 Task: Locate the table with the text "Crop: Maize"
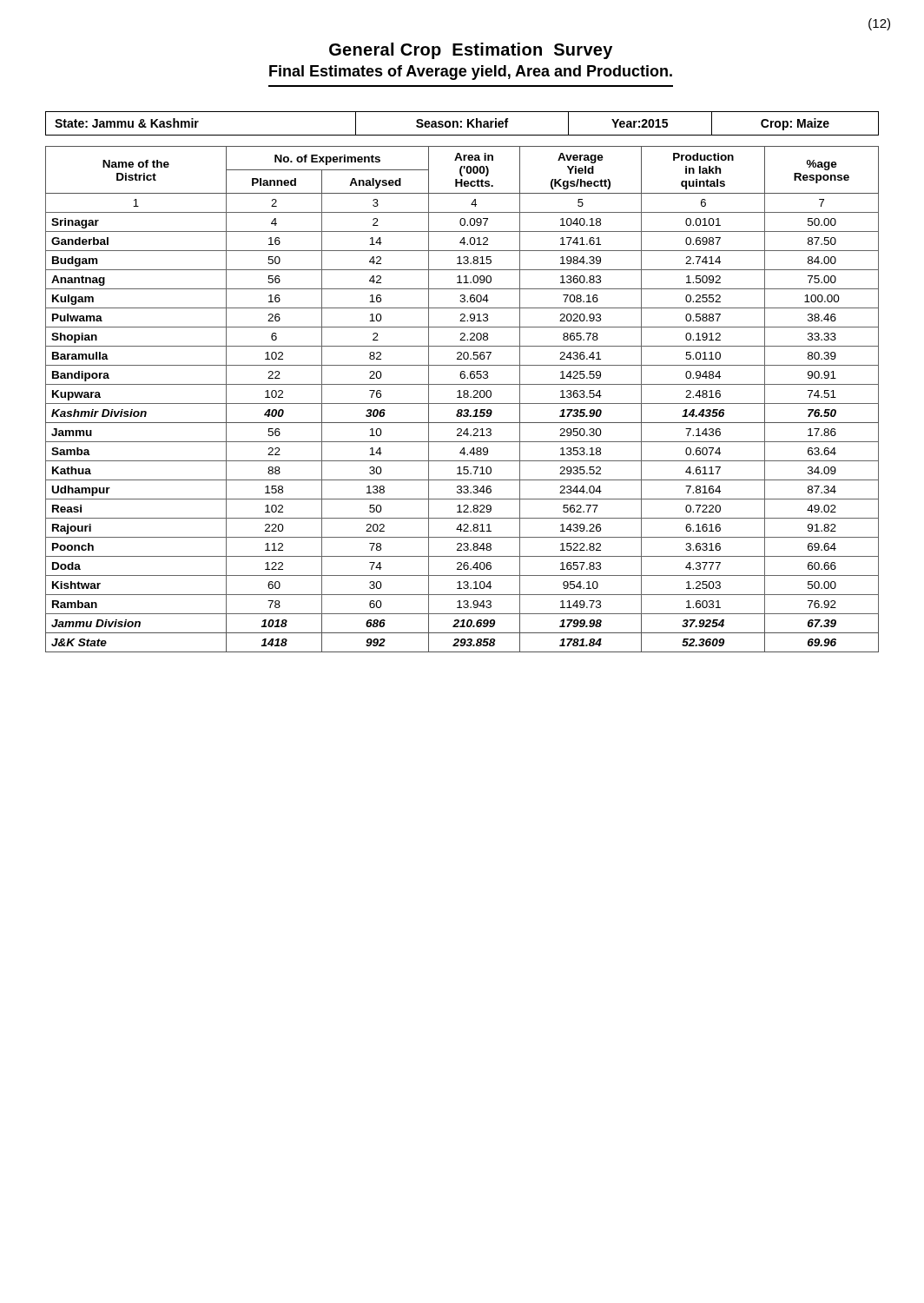point(462,123)
